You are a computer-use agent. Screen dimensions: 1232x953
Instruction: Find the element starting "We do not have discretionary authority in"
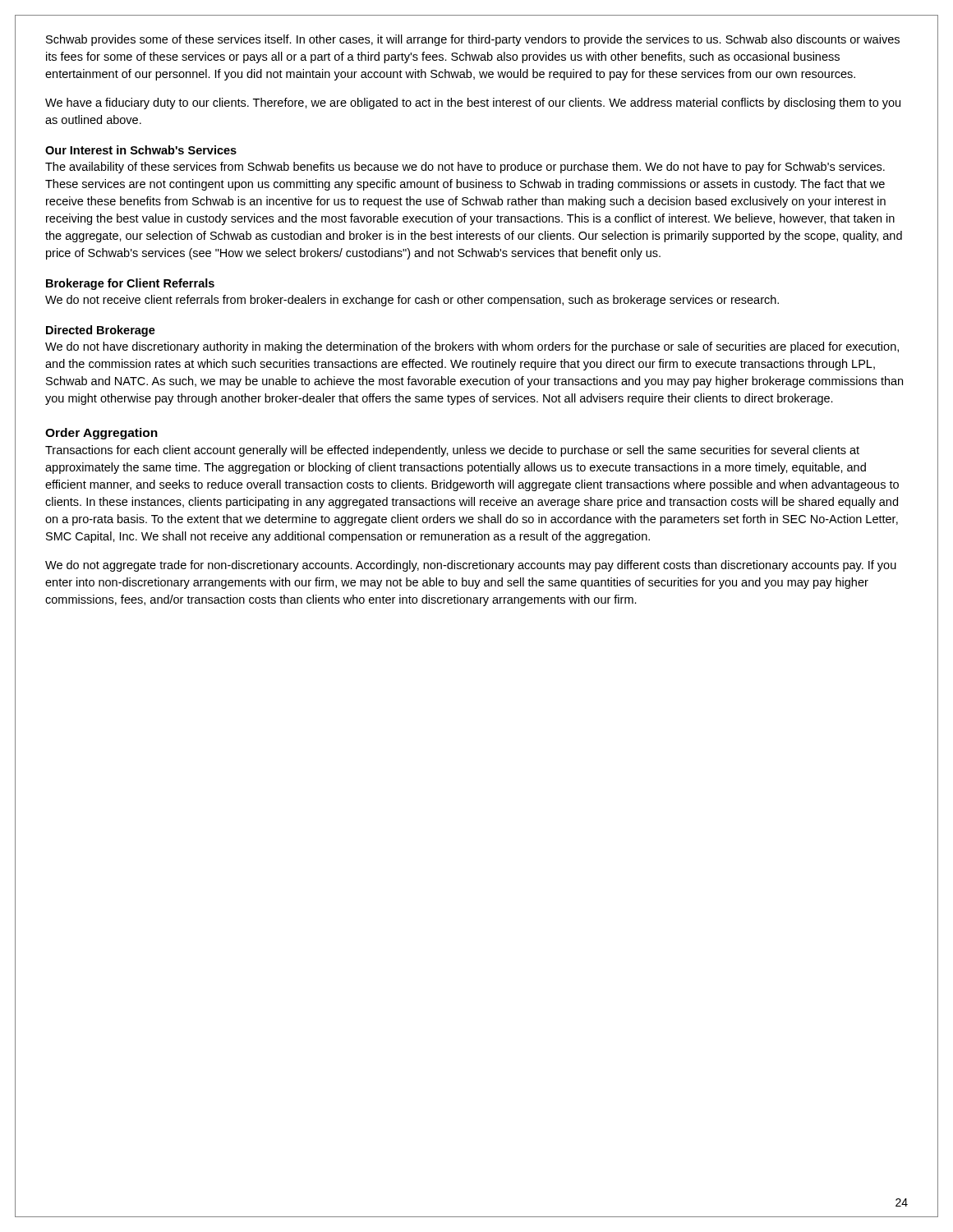(x=474, y=373)
